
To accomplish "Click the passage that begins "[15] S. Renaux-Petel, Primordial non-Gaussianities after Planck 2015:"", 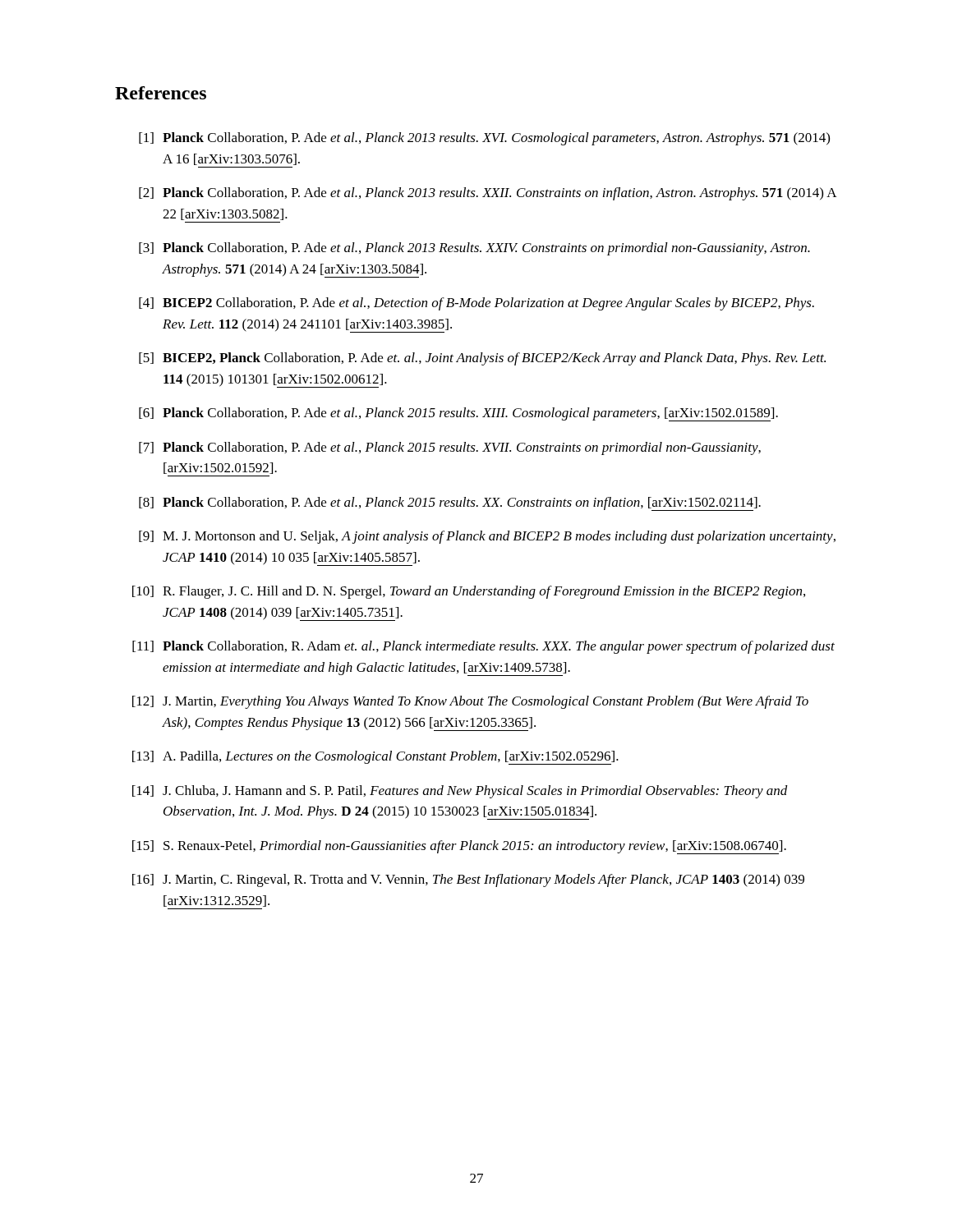I will (x=451, y=845).
